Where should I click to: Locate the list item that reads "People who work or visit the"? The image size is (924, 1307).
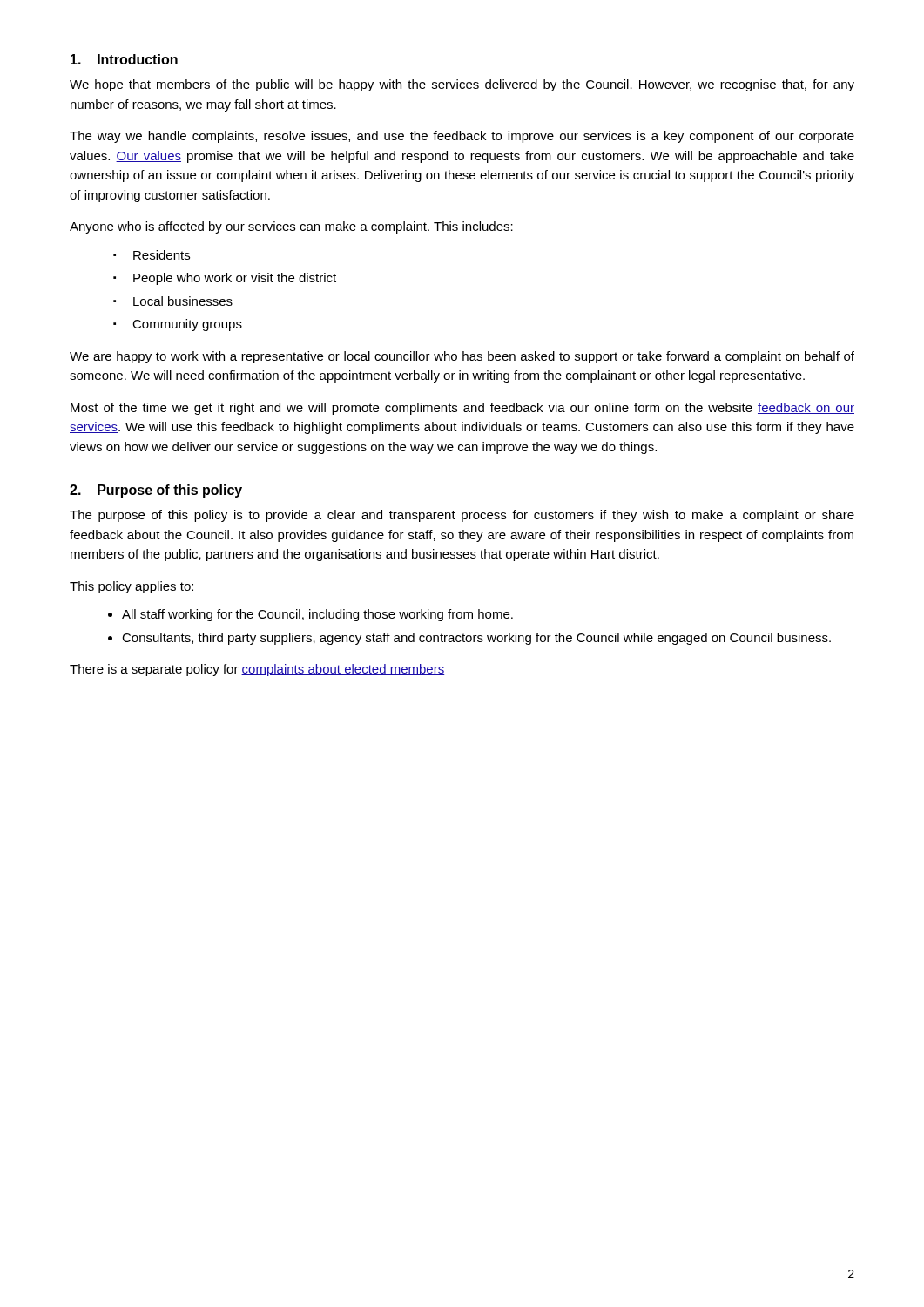(235, 279)
